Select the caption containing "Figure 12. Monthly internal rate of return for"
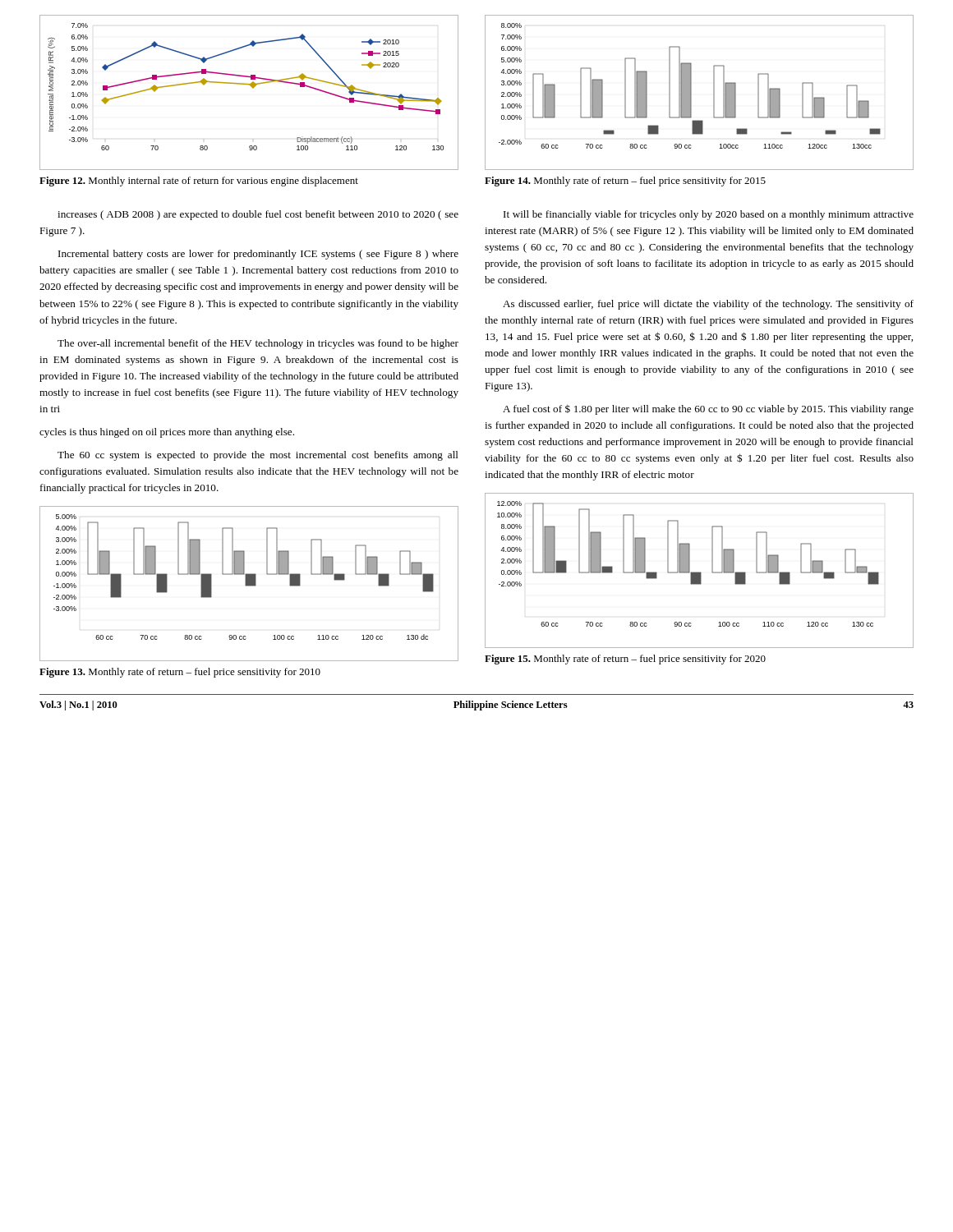The height and width of the screenshot is (1232, 953). [x=199, y=180]
